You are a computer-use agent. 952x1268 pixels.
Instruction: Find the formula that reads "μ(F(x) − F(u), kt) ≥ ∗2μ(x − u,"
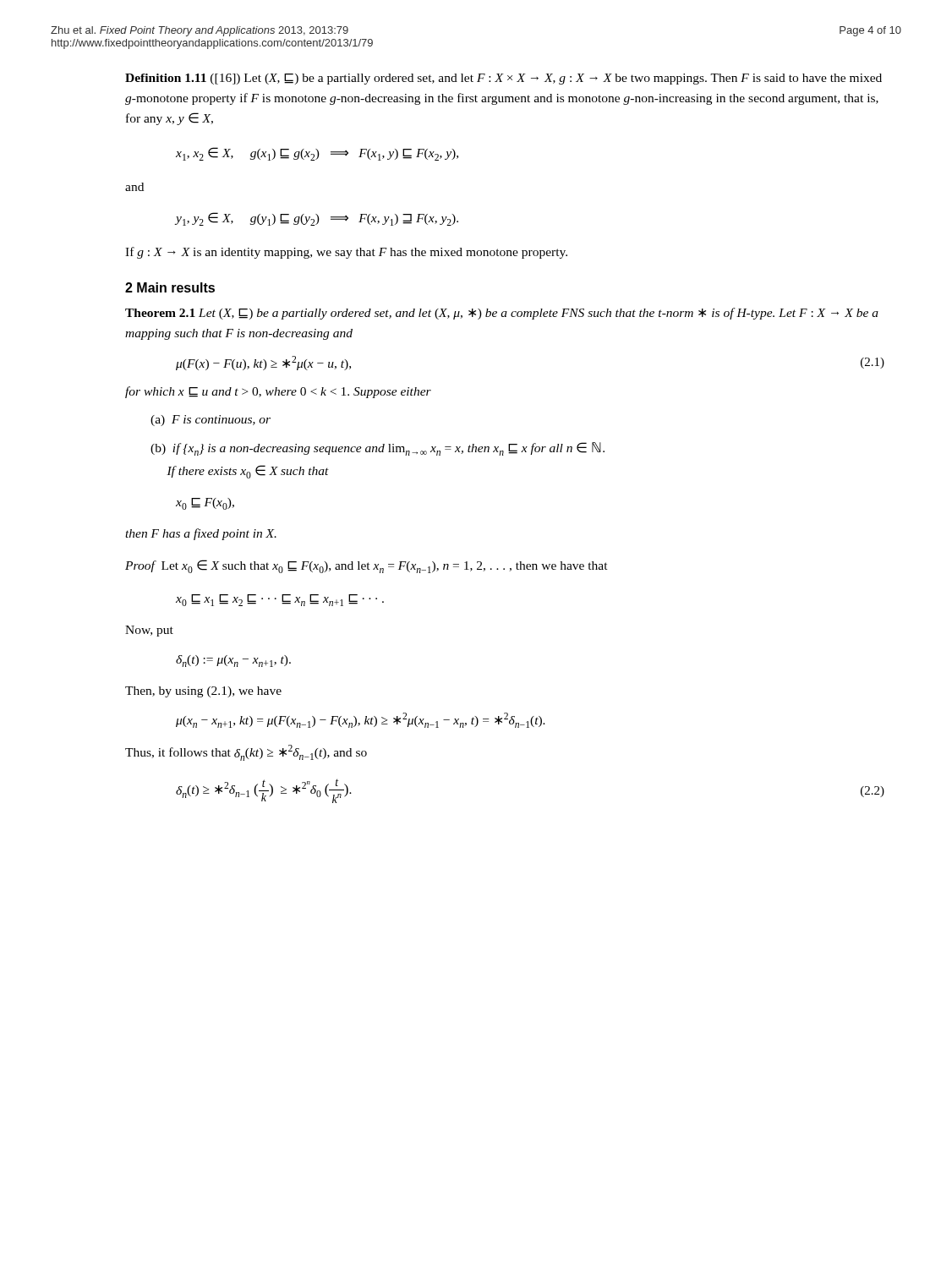coord(260,363)
